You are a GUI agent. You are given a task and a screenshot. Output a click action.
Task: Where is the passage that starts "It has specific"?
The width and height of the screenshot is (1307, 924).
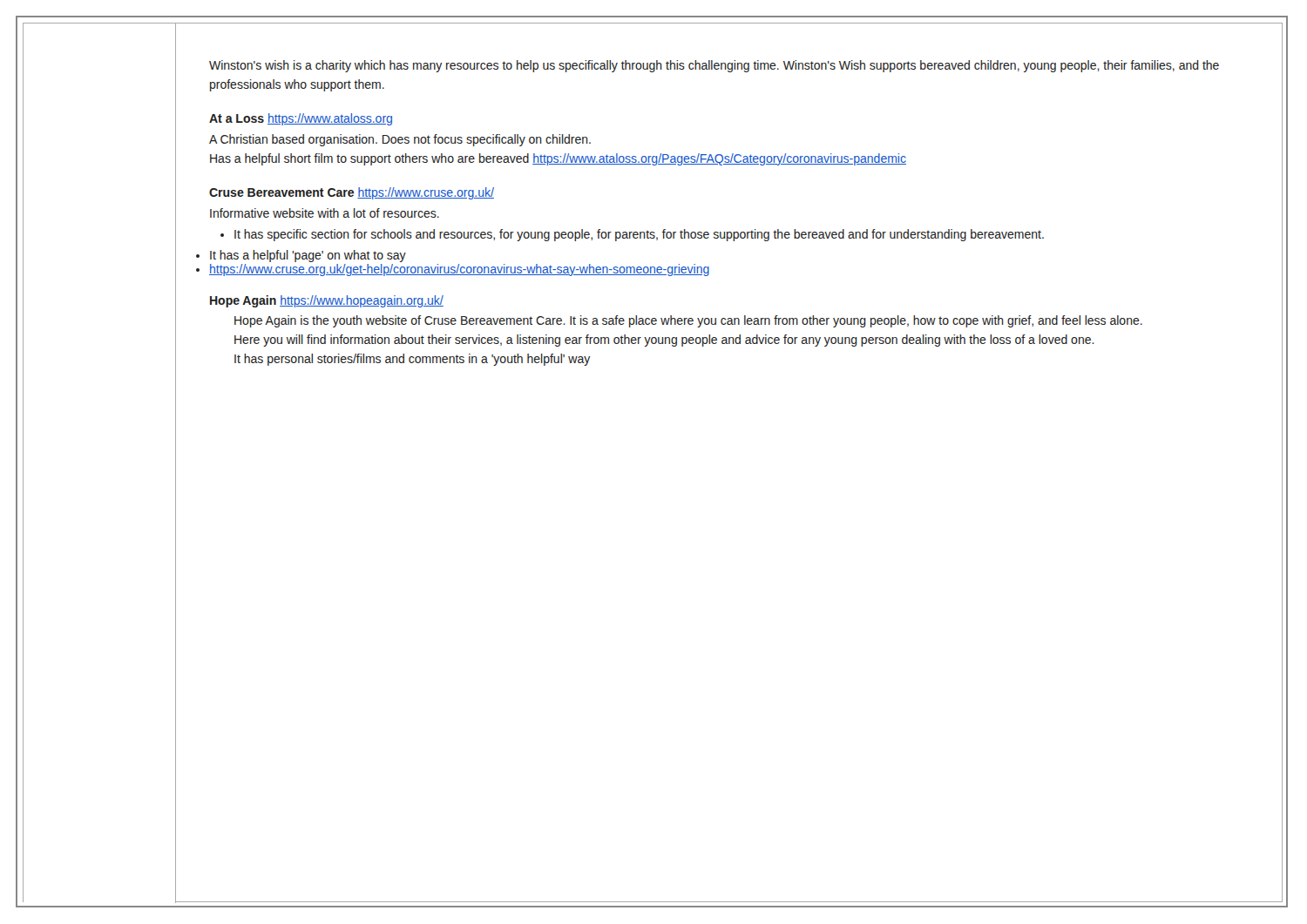725,235
